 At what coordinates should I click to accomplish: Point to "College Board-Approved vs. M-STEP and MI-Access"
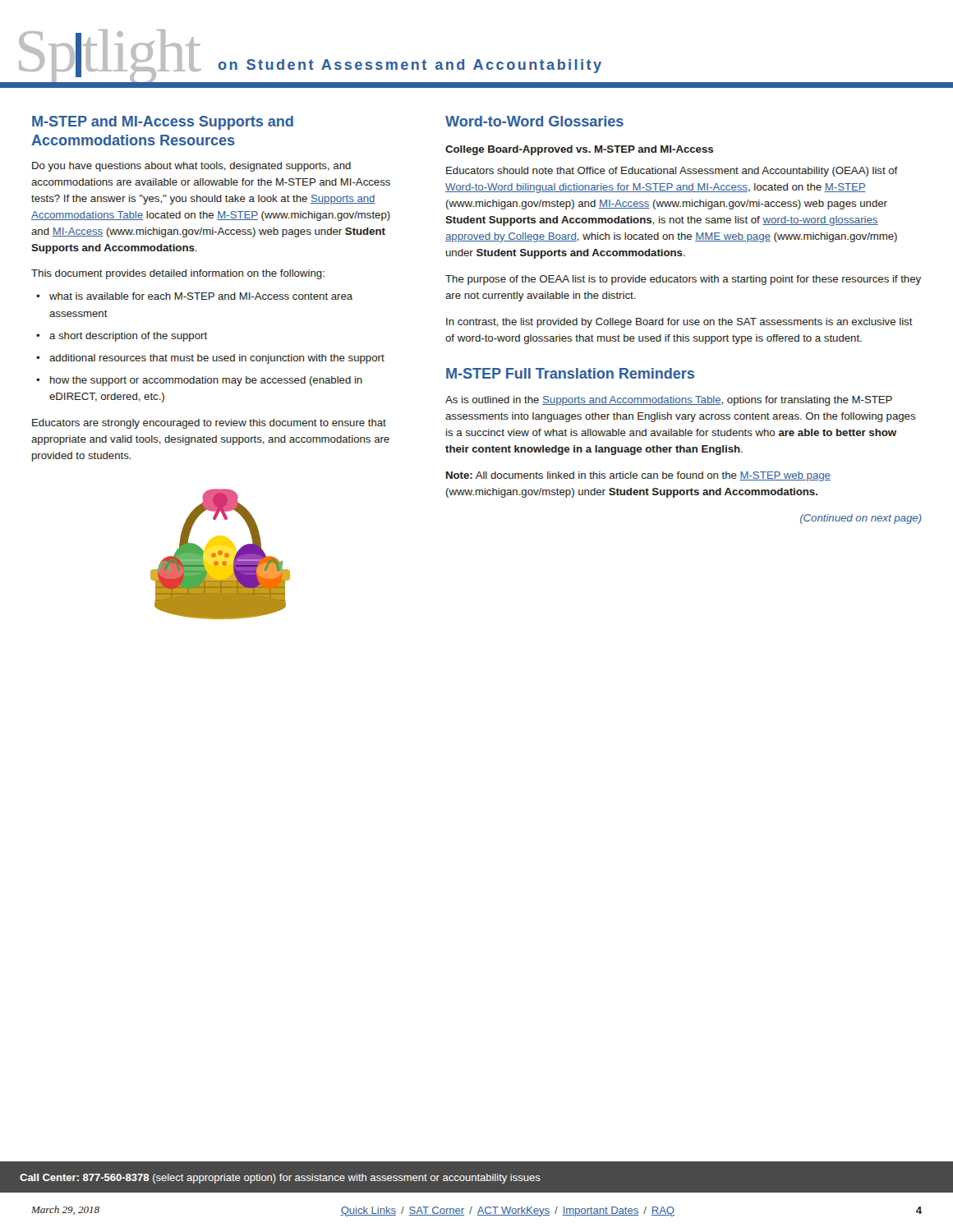click(579, 149)
